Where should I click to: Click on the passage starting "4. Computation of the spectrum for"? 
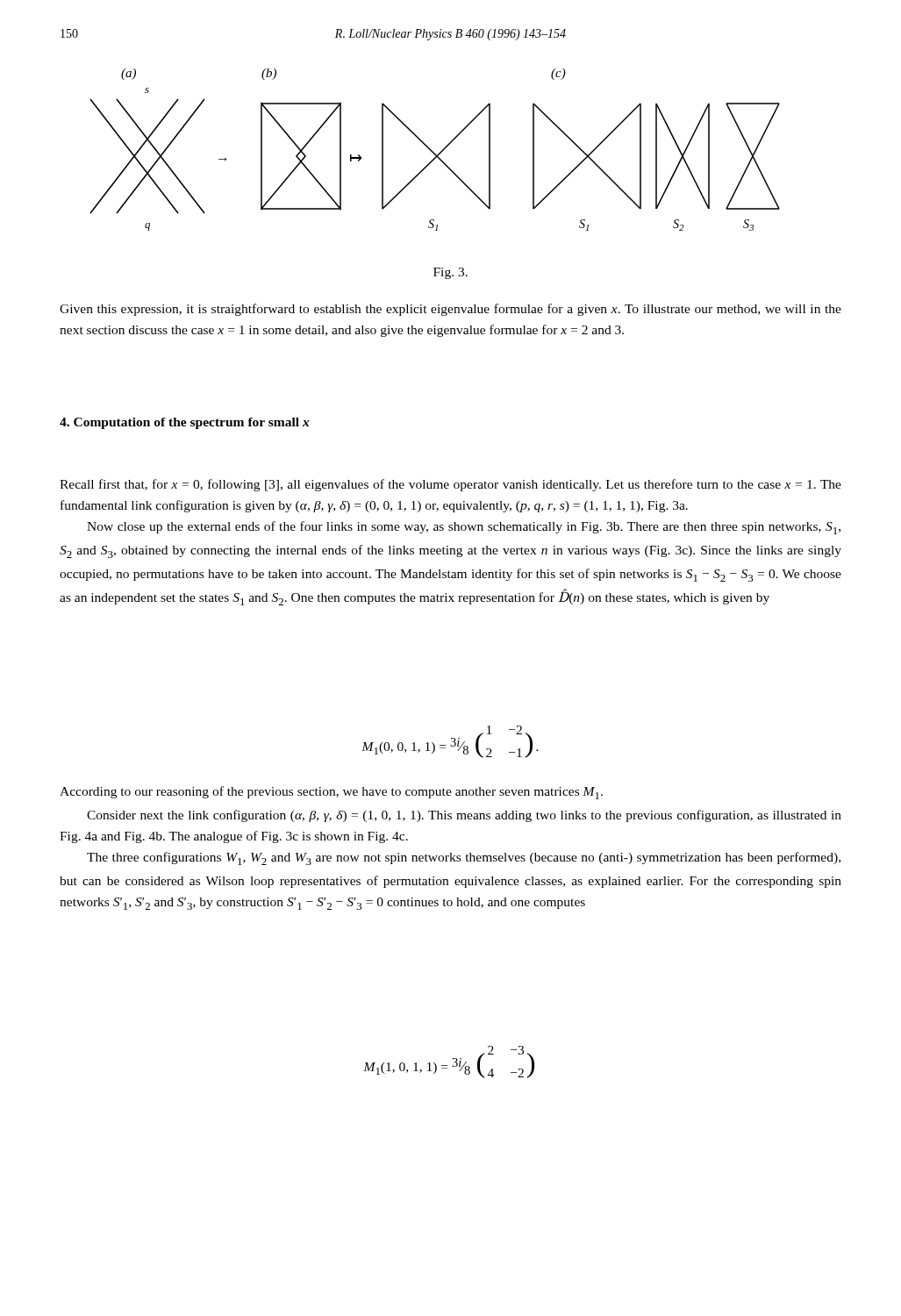(x=185, y=422)
